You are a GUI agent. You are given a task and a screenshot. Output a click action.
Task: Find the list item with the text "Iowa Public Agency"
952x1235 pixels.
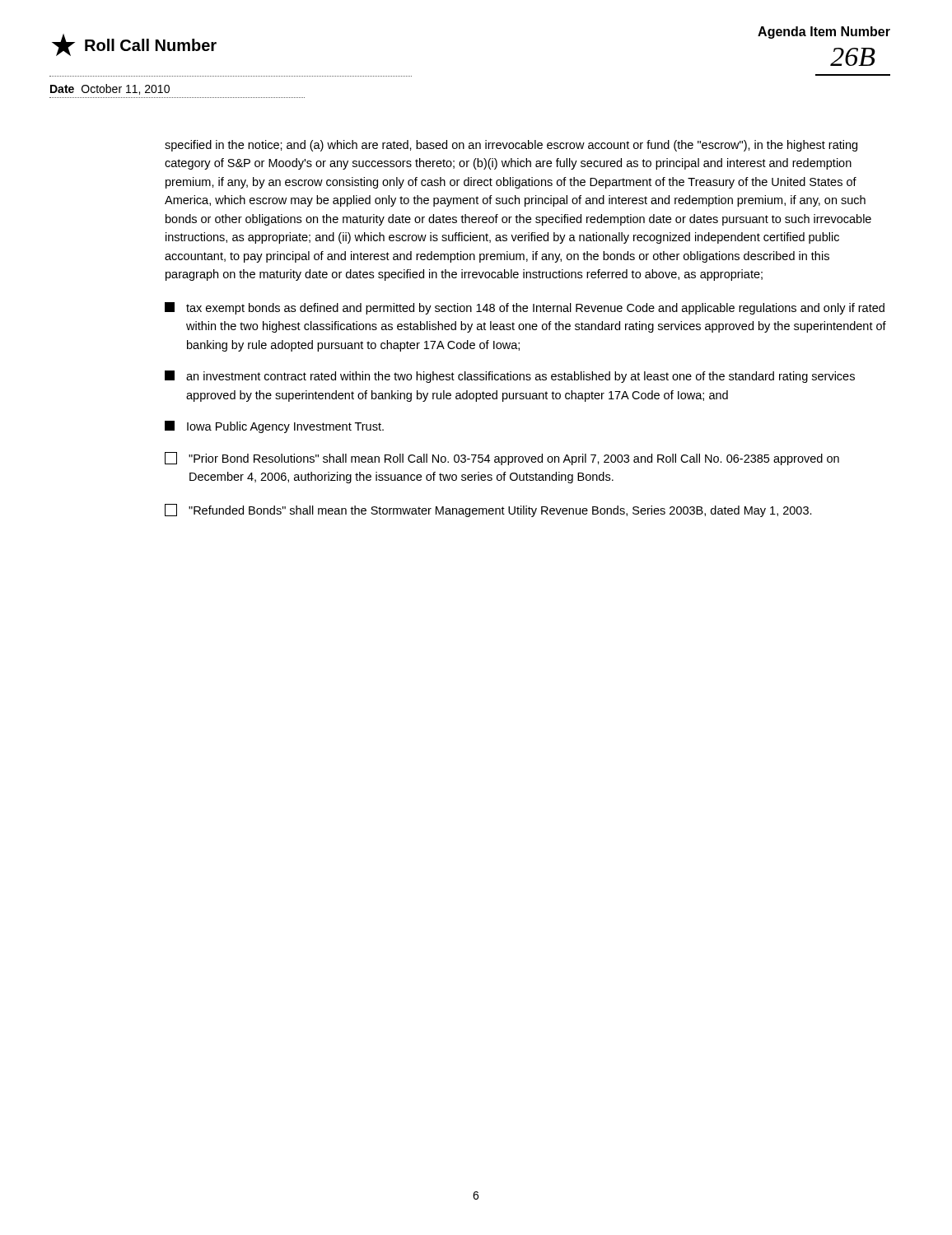point(274,427)
